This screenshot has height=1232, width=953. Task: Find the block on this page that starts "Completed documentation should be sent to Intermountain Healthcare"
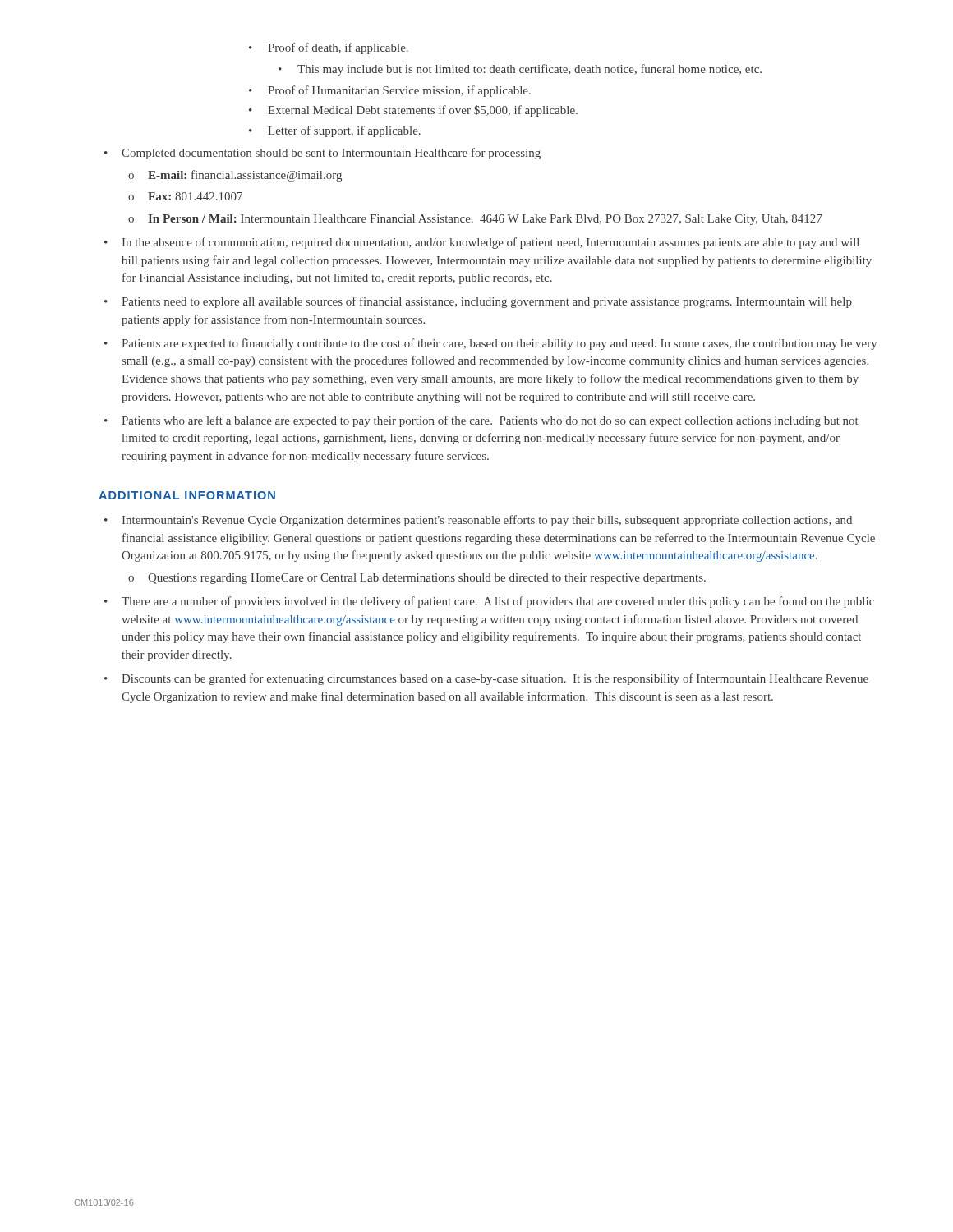(331, 154)
